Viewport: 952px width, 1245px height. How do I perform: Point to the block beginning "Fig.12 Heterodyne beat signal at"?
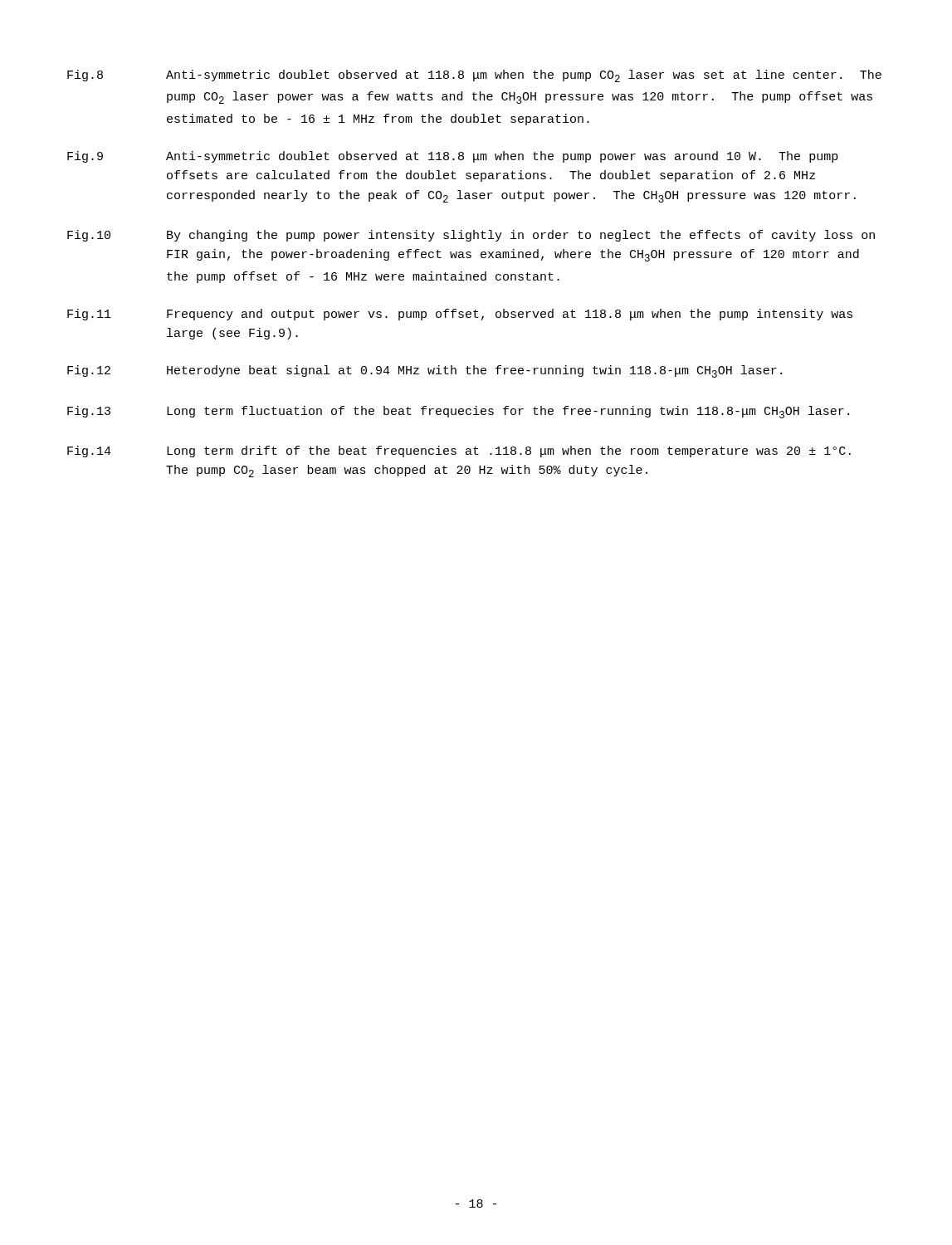coord(476,373)
